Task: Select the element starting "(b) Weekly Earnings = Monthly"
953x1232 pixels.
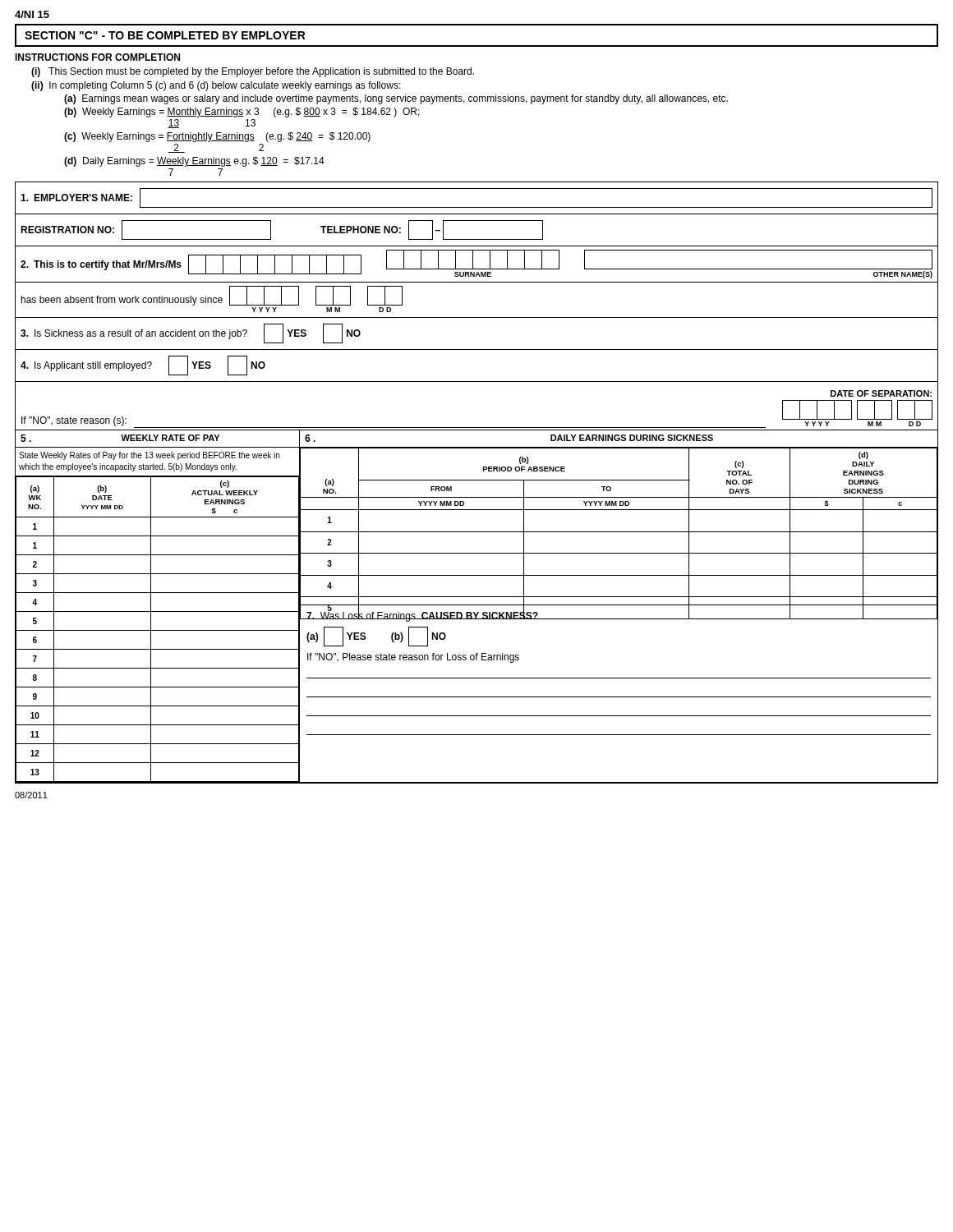Action: point(242,117)
